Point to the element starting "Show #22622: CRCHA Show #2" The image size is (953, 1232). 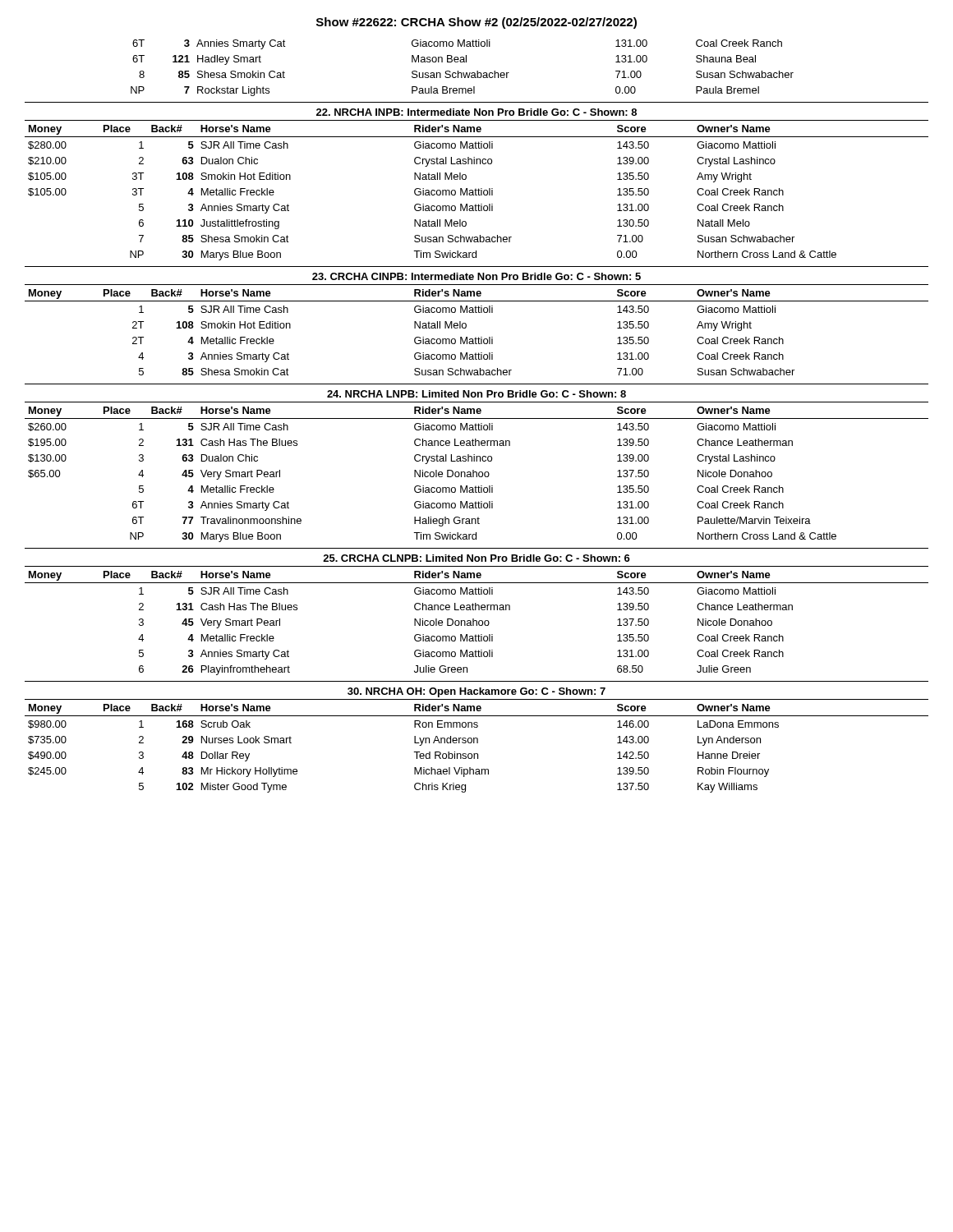click(476, 22)
